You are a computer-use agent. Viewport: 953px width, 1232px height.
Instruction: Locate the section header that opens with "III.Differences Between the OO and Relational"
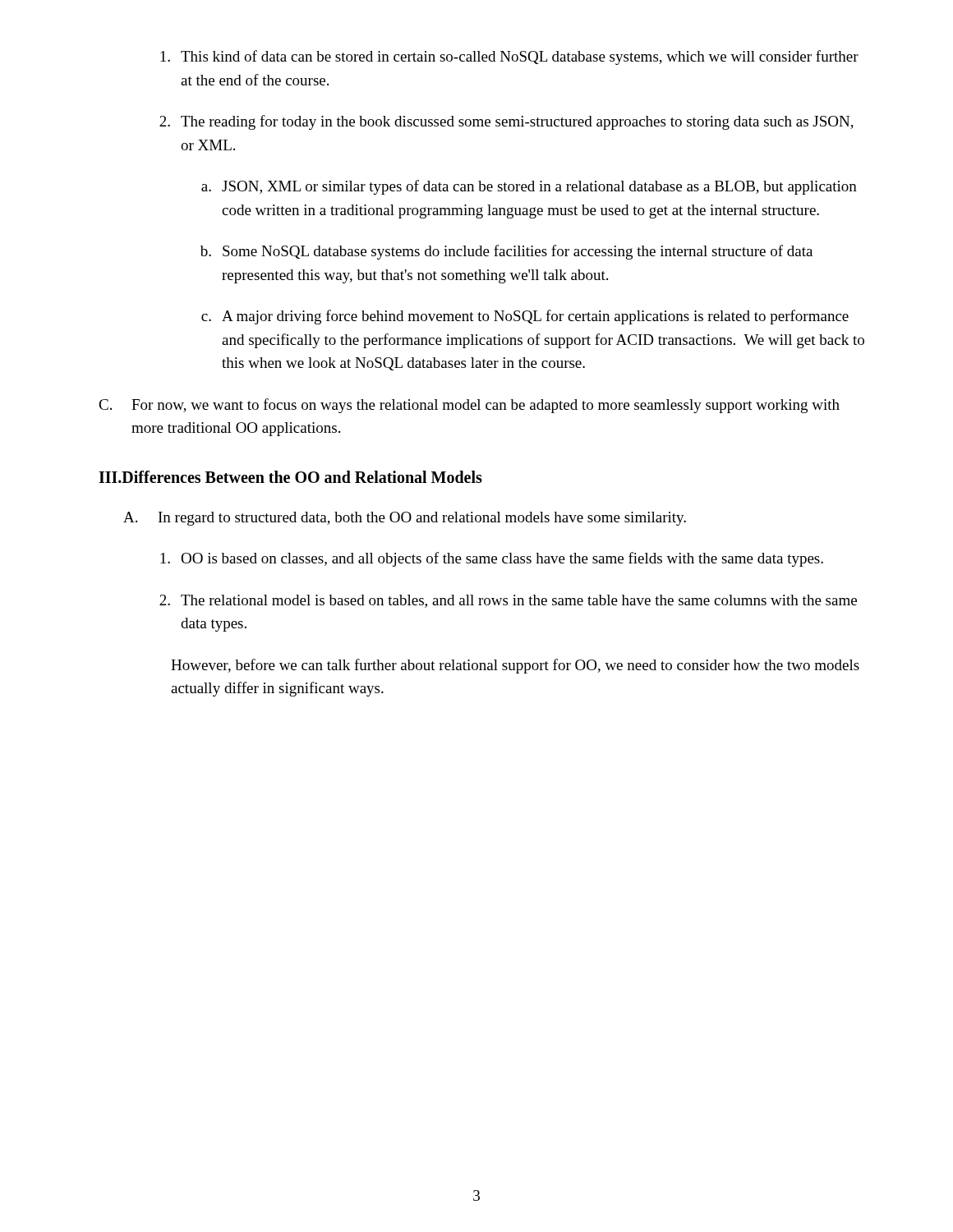[x=290, y=477]
